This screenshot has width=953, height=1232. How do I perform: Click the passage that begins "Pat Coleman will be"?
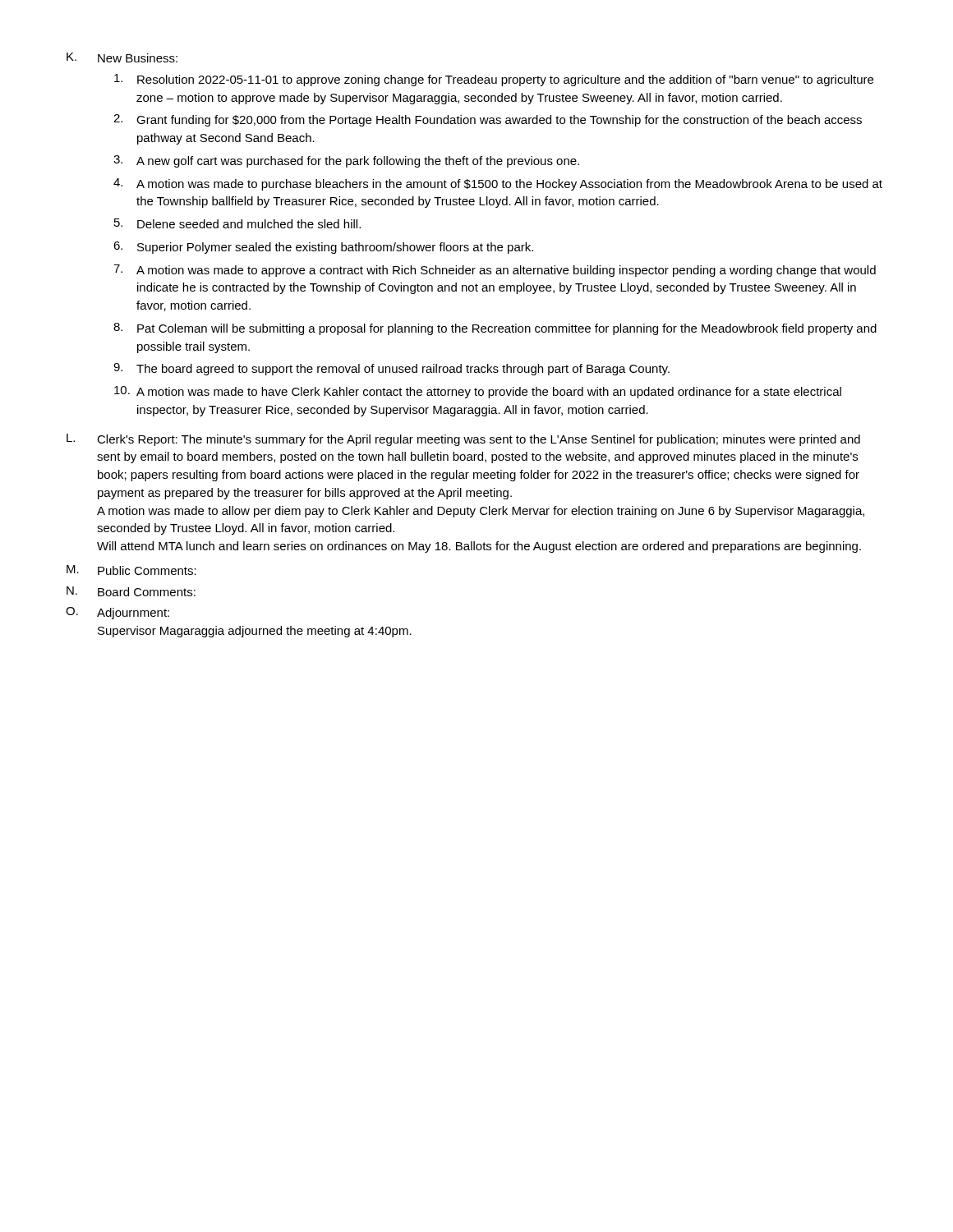click(512, 337)
